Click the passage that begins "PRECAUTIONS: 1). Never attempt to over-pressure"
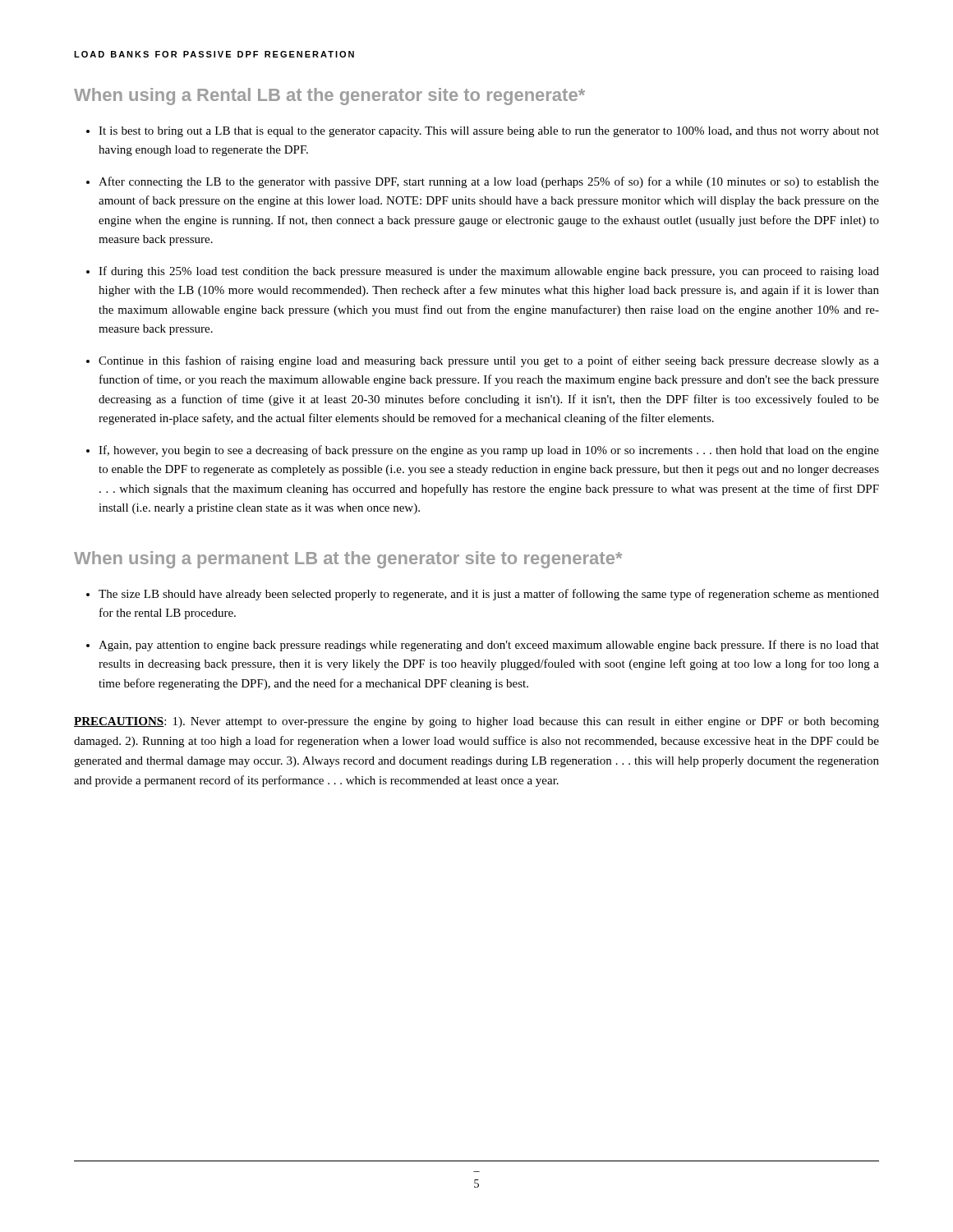Image resolution: width=953 pixels, height=1232 pixels. [x=476, y=750]
